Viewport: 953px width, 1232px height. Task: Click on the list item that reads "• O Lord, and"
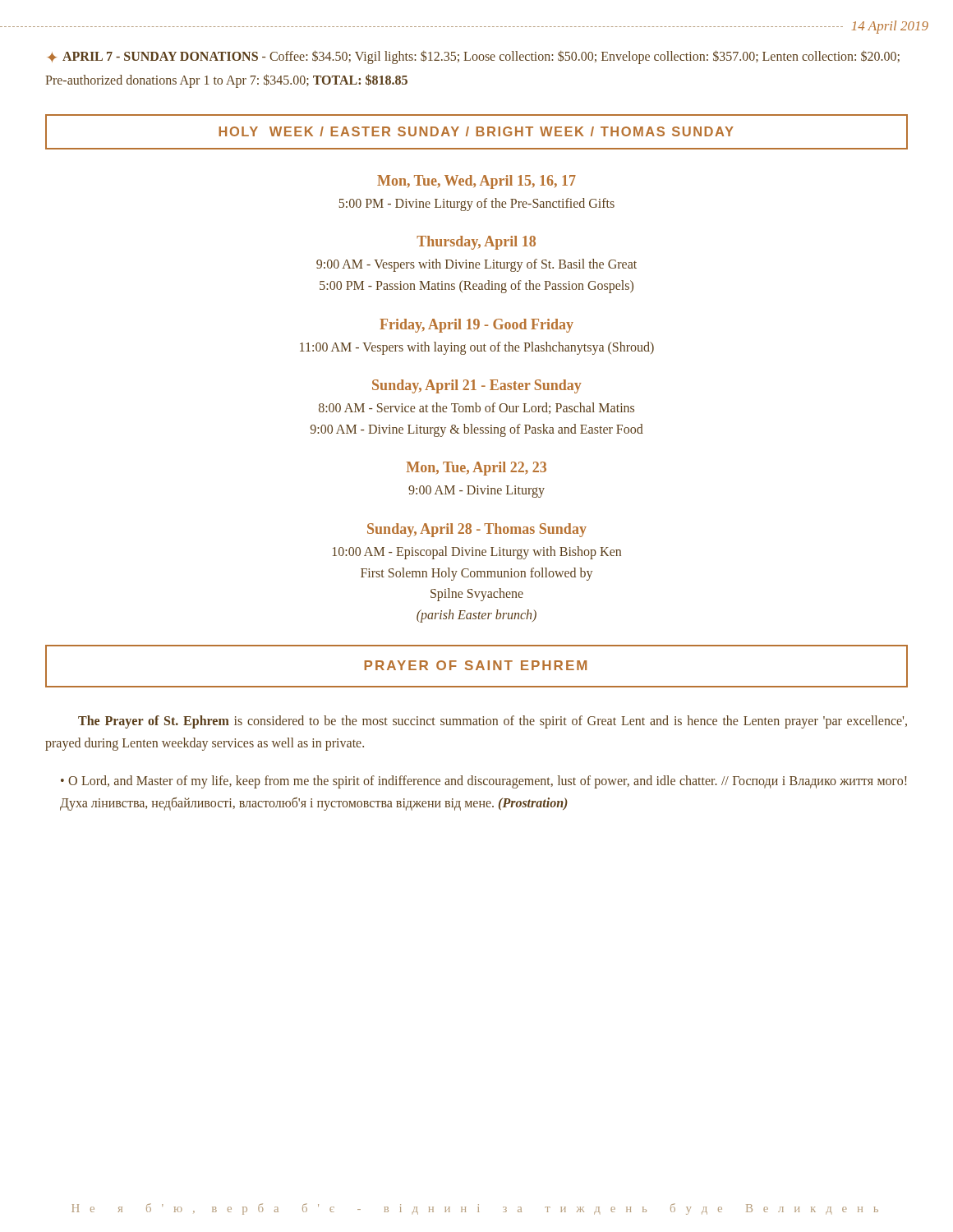(x=484, y=792)
